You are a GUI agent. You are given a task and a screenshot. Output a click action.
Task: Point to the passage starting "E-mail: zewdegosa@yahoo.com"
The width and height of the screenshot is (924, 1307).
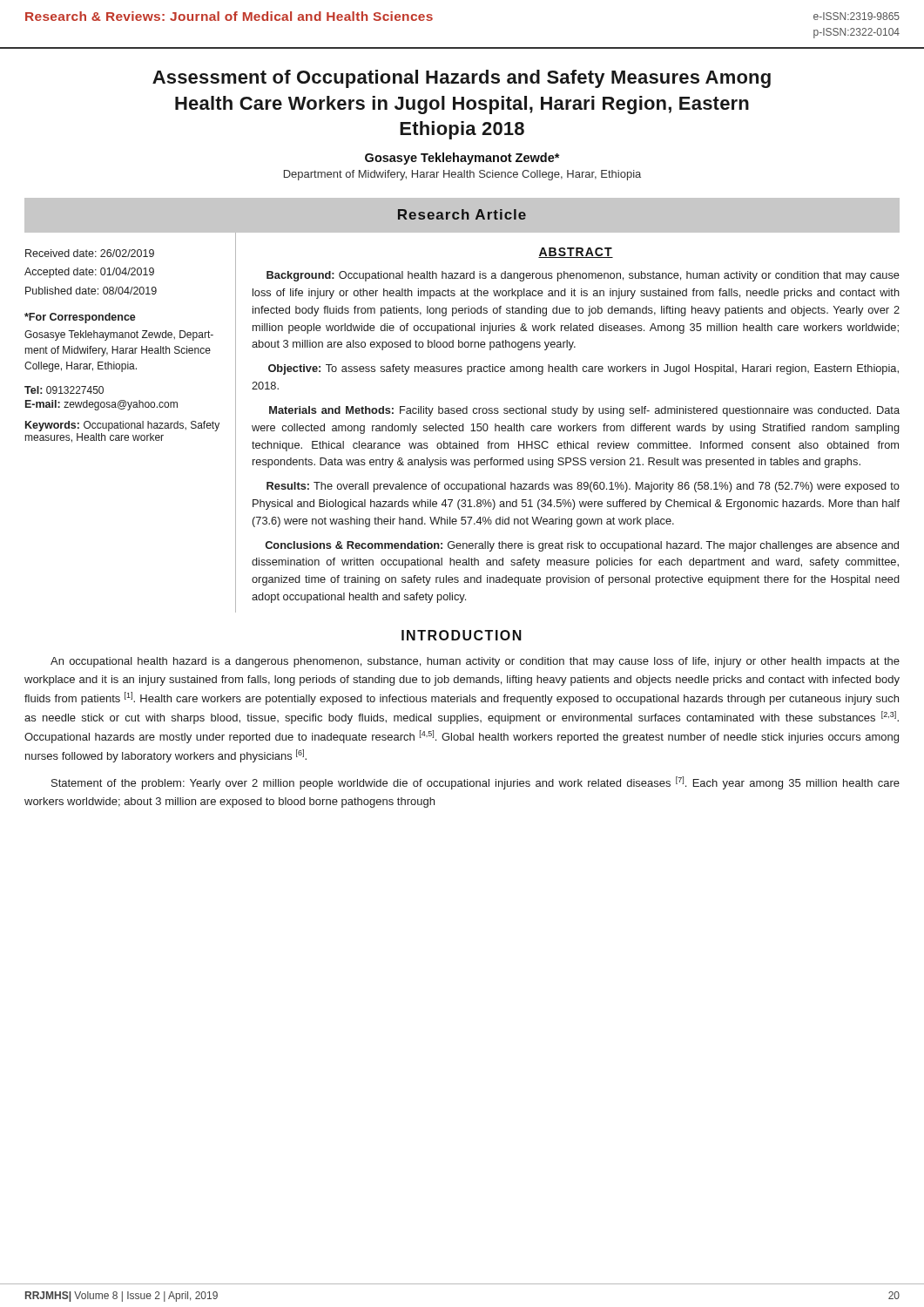pyautogui.click(x=101, y=404)
